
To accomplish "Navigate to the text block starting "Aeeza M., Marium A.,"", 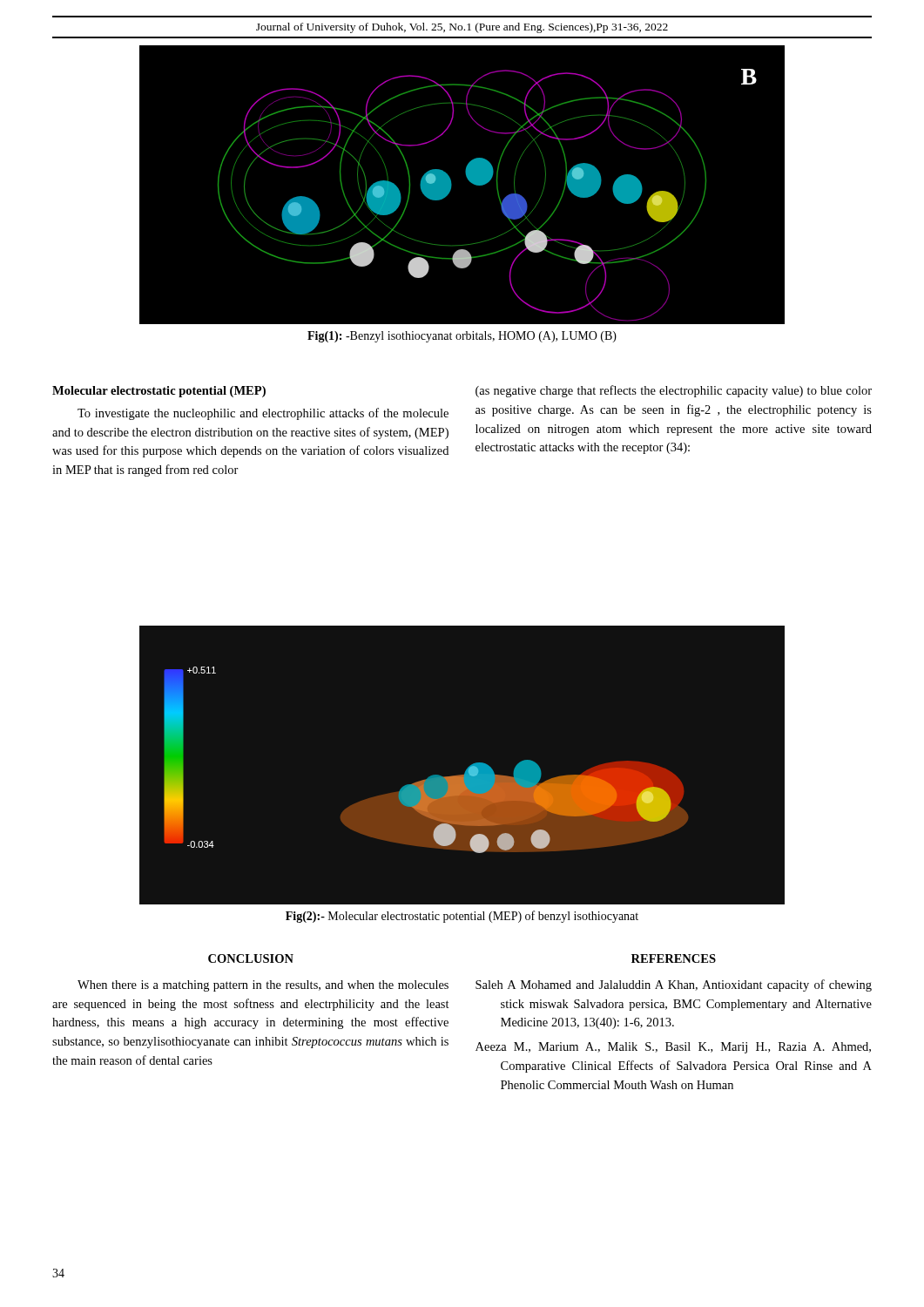I will pyautogui.click(x=673, y=1065).
